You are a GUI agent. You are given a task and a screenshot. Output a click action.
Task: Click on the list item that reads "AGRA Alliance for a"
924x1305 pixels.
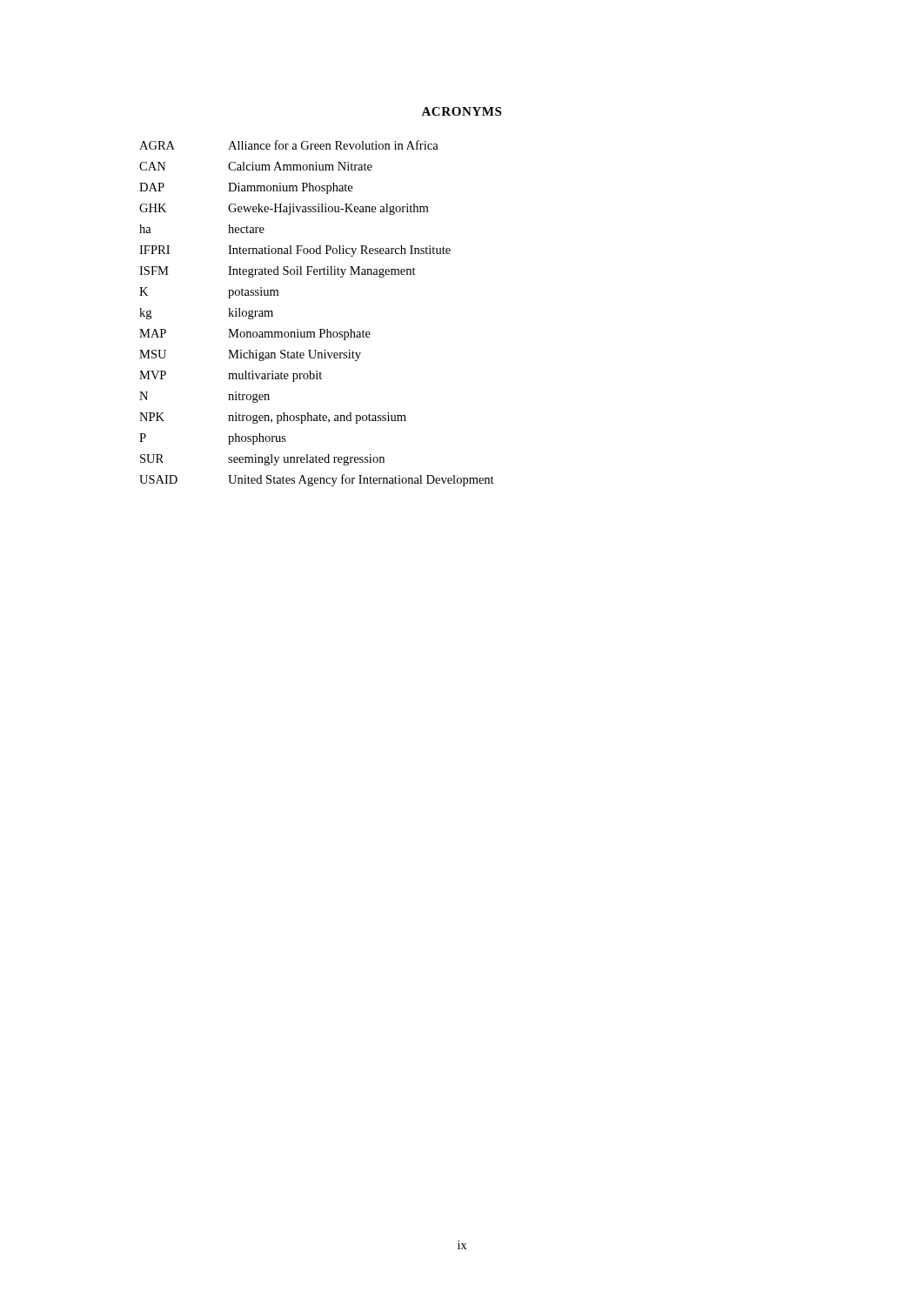tap(289, 145)
